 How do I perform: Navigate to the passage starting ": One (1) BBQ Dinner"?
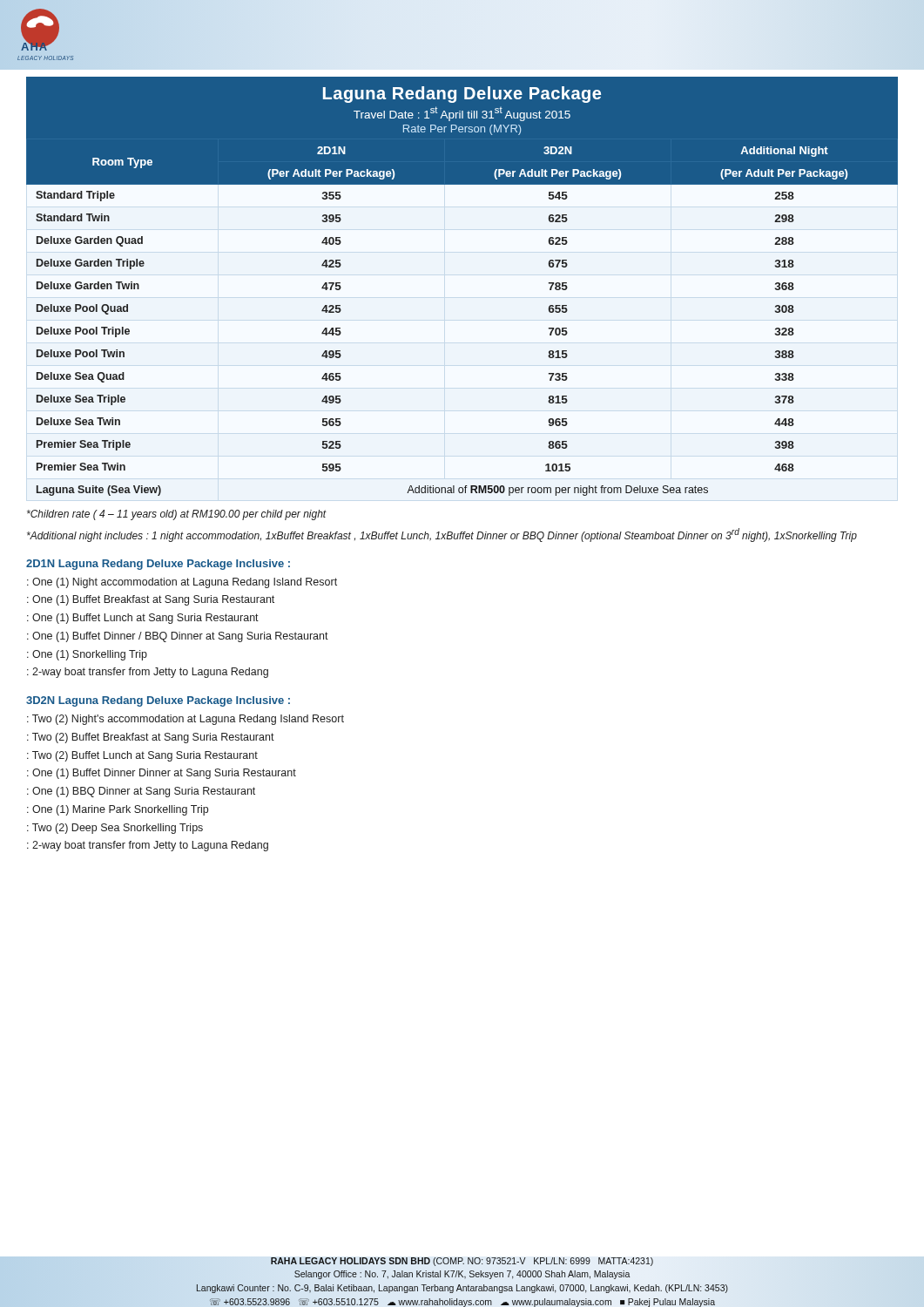[x=141, y=791]
